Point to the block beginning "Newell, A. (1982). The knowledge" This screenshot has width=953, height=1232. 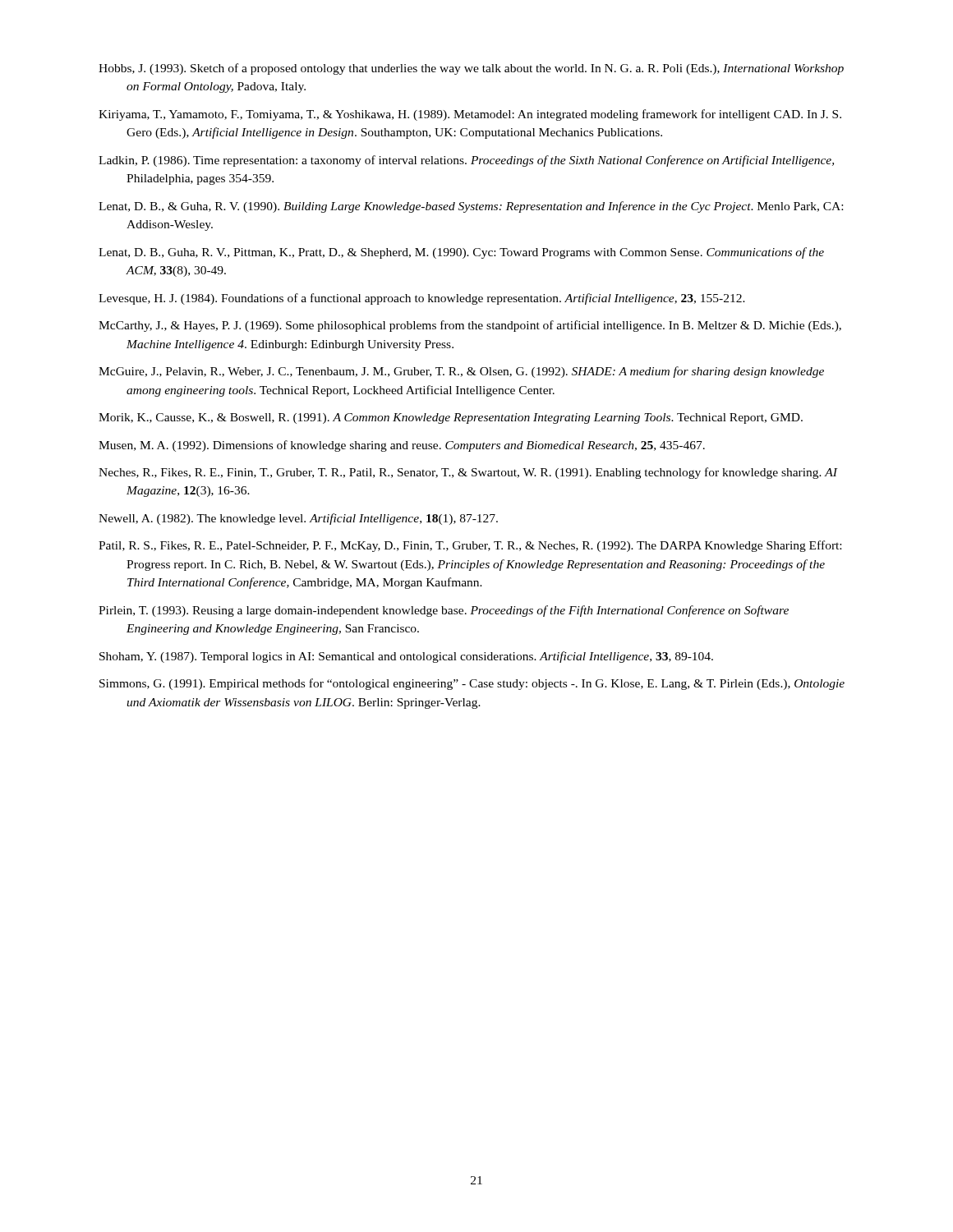(299, 518)
